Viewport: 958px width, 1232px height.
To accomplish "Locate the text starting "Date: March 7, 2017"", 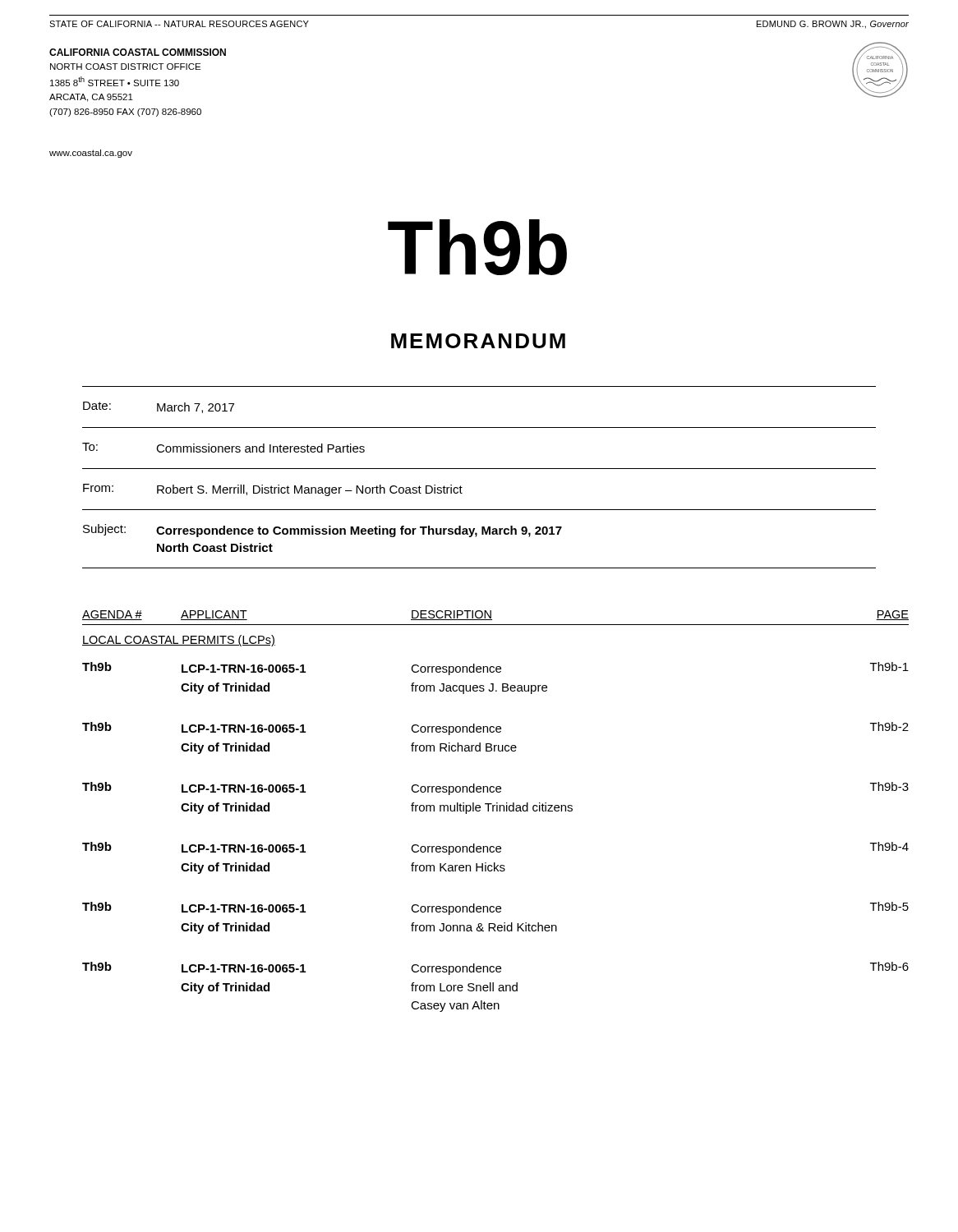I will (x=159, y=407).
